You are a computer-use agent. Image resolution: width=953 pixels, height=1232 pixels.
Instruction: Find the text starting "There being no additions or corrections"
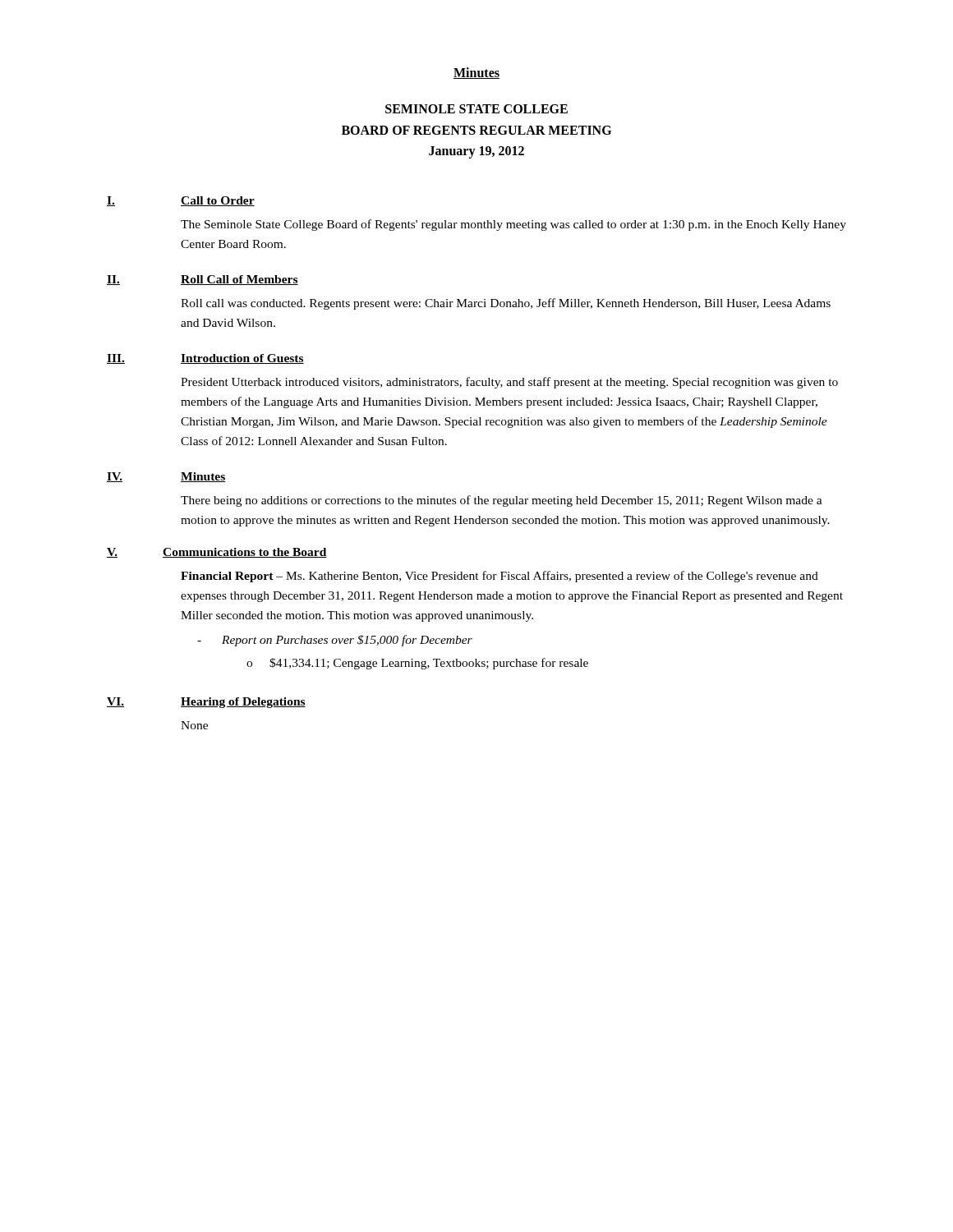[x=505, y=510]
